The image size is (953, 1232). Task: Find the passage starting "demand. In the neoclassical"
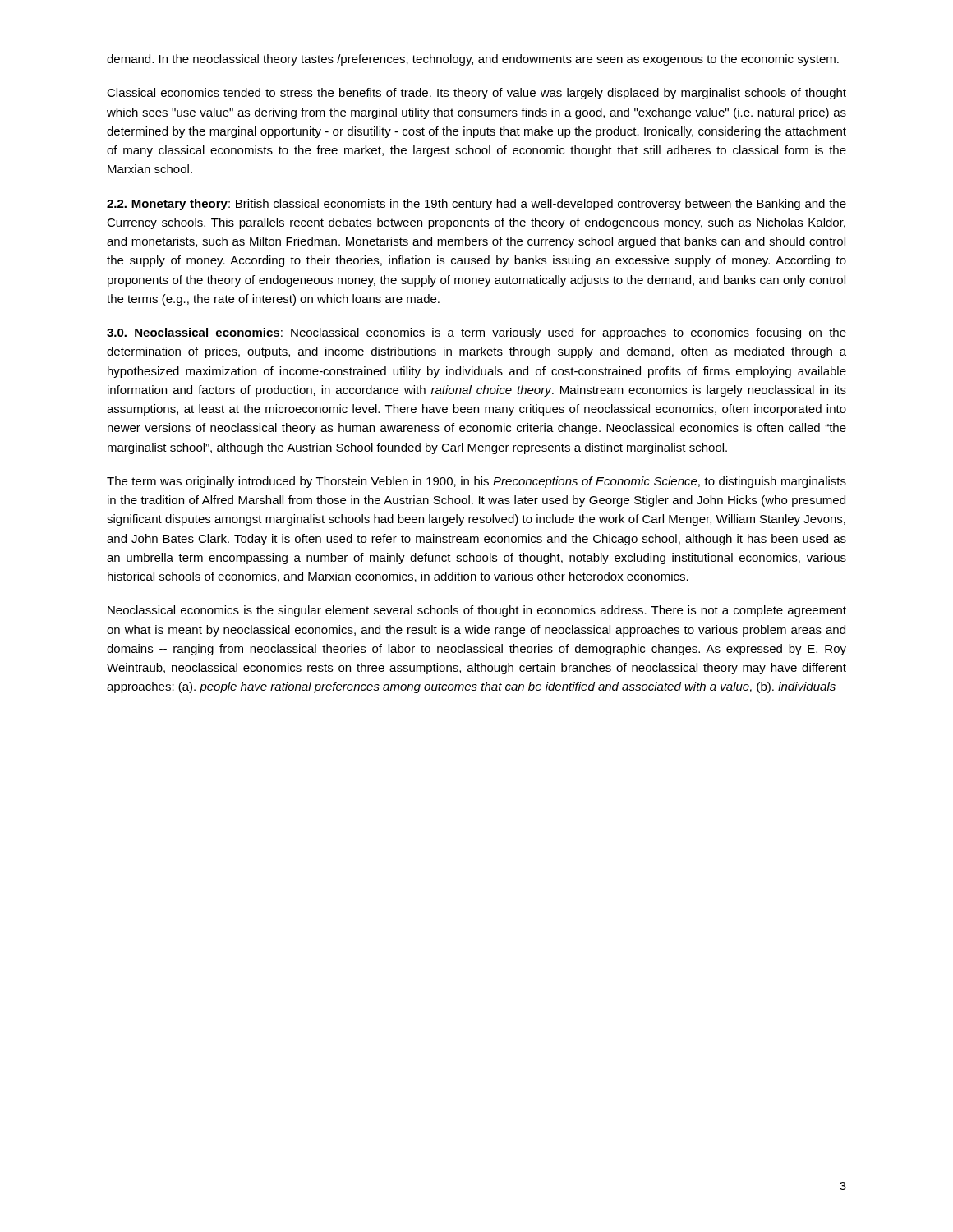point(473,59)
